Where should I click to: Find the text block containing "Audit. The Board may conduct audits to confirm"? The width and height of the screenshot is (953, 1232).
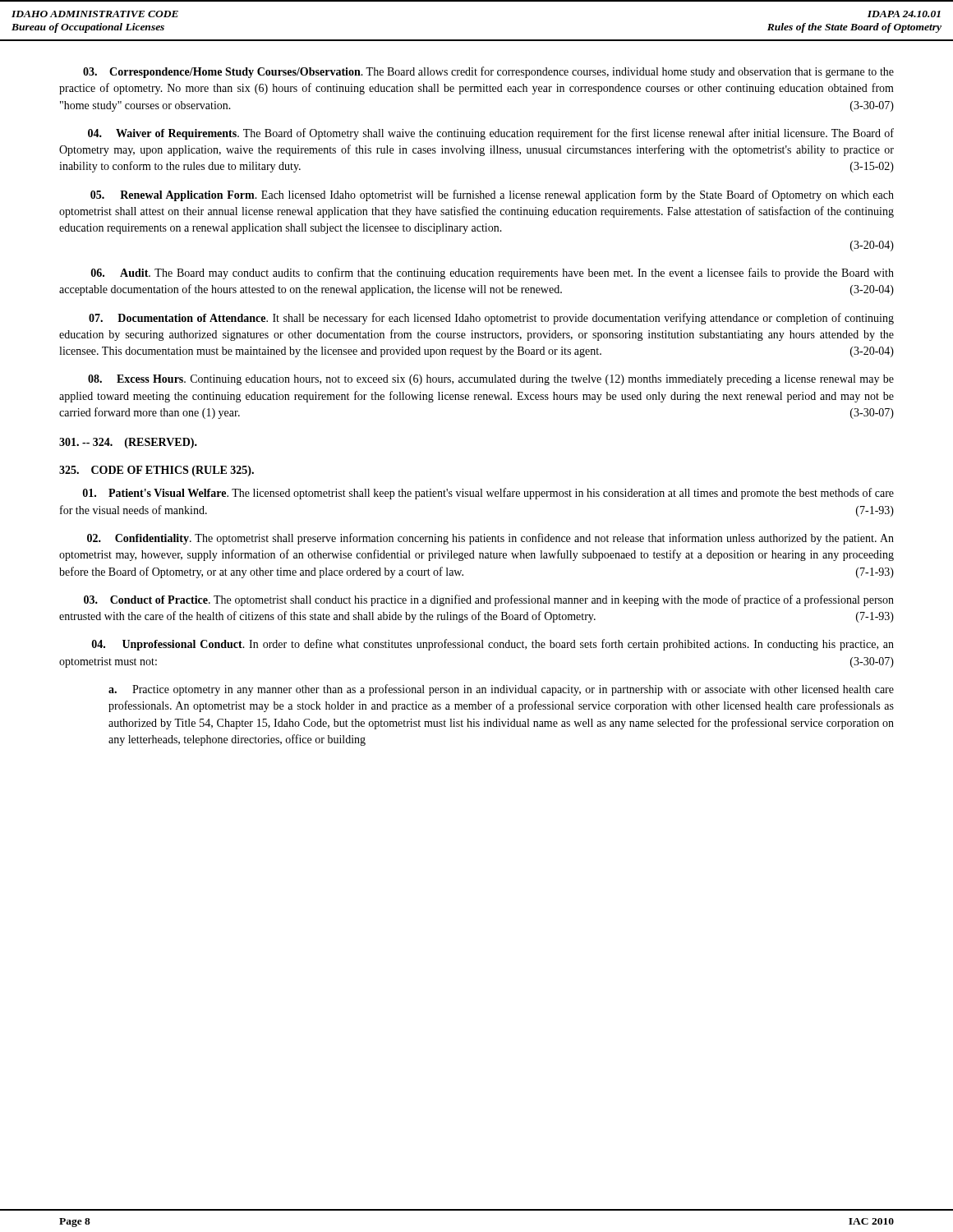476,283
